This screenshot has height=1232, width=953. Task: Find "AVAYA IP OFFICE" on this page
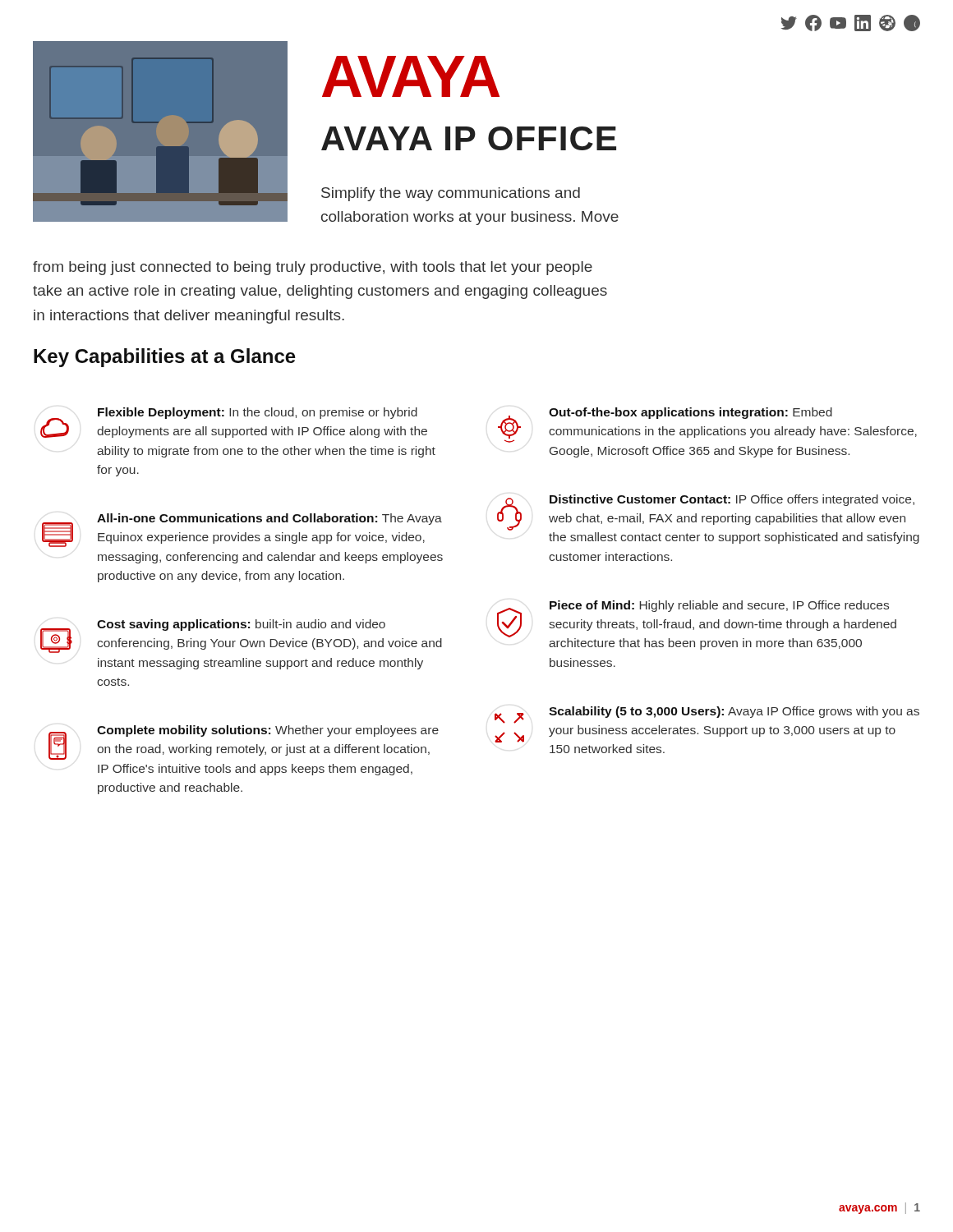(x=469, y=139)
